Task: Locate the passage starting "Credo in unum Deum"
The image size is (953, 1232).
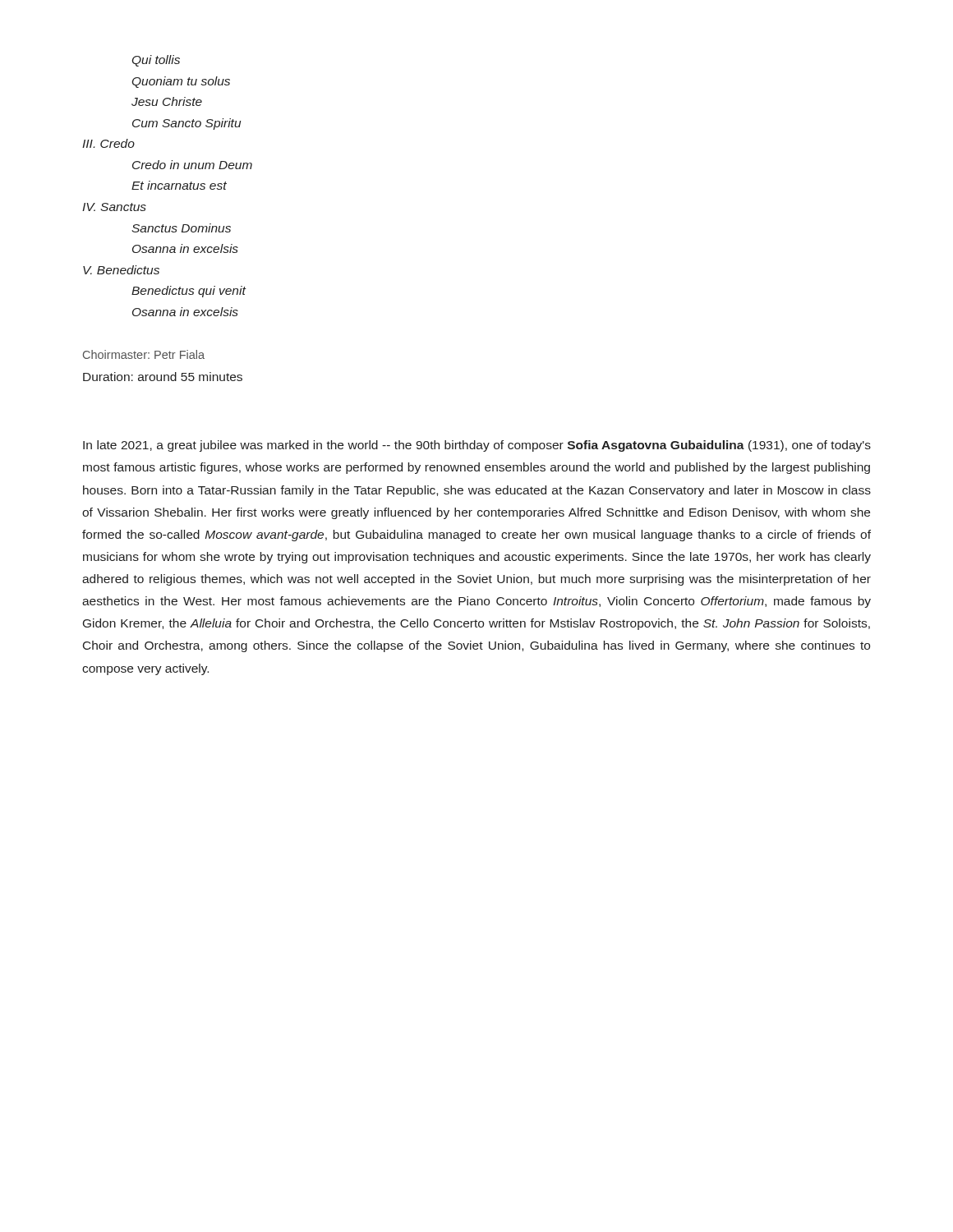Action: [192, 165]
